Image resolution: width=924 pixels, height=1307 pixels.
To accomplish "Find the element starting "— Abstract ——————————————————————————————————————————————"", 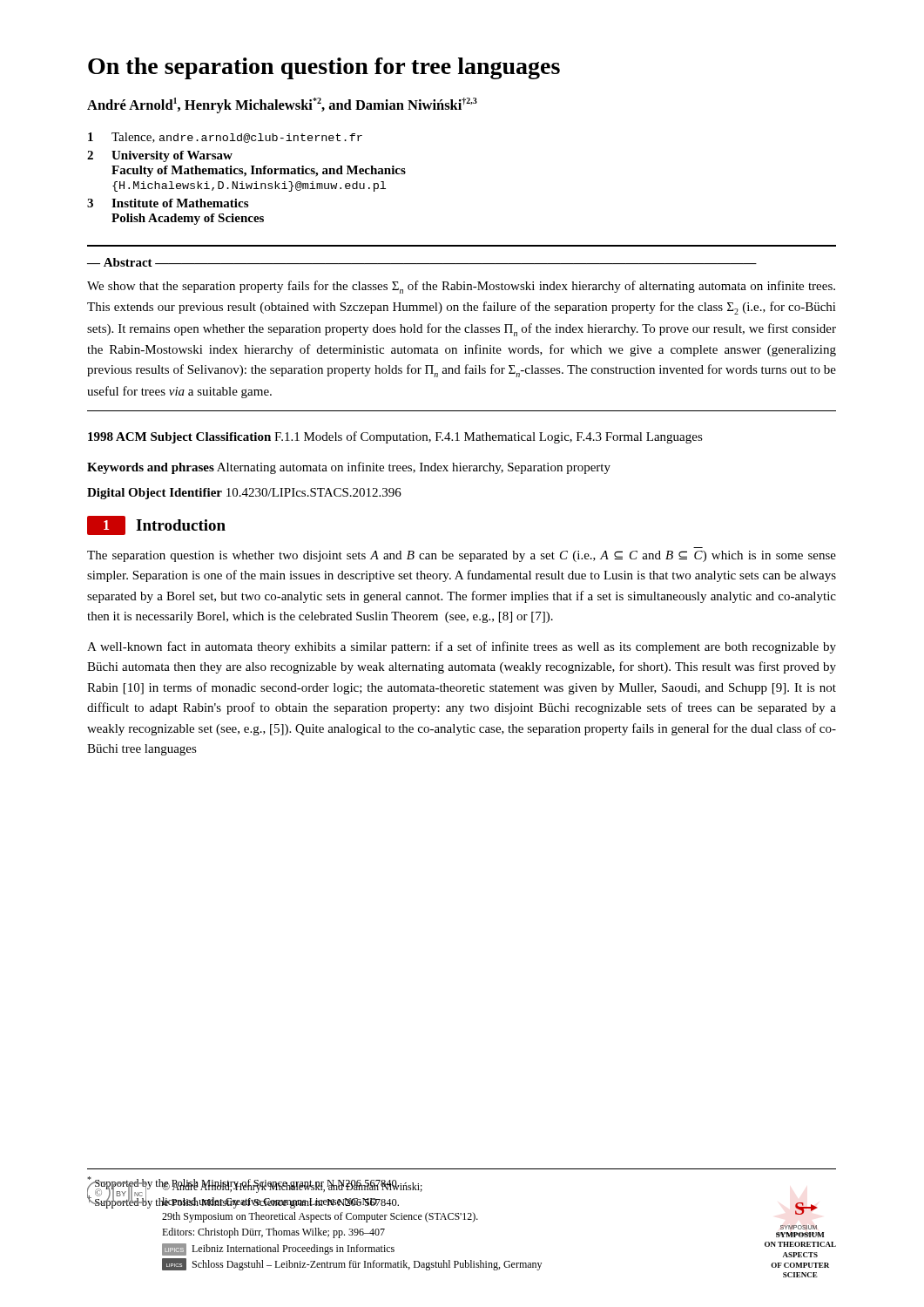I will click(x=422, y=262).
